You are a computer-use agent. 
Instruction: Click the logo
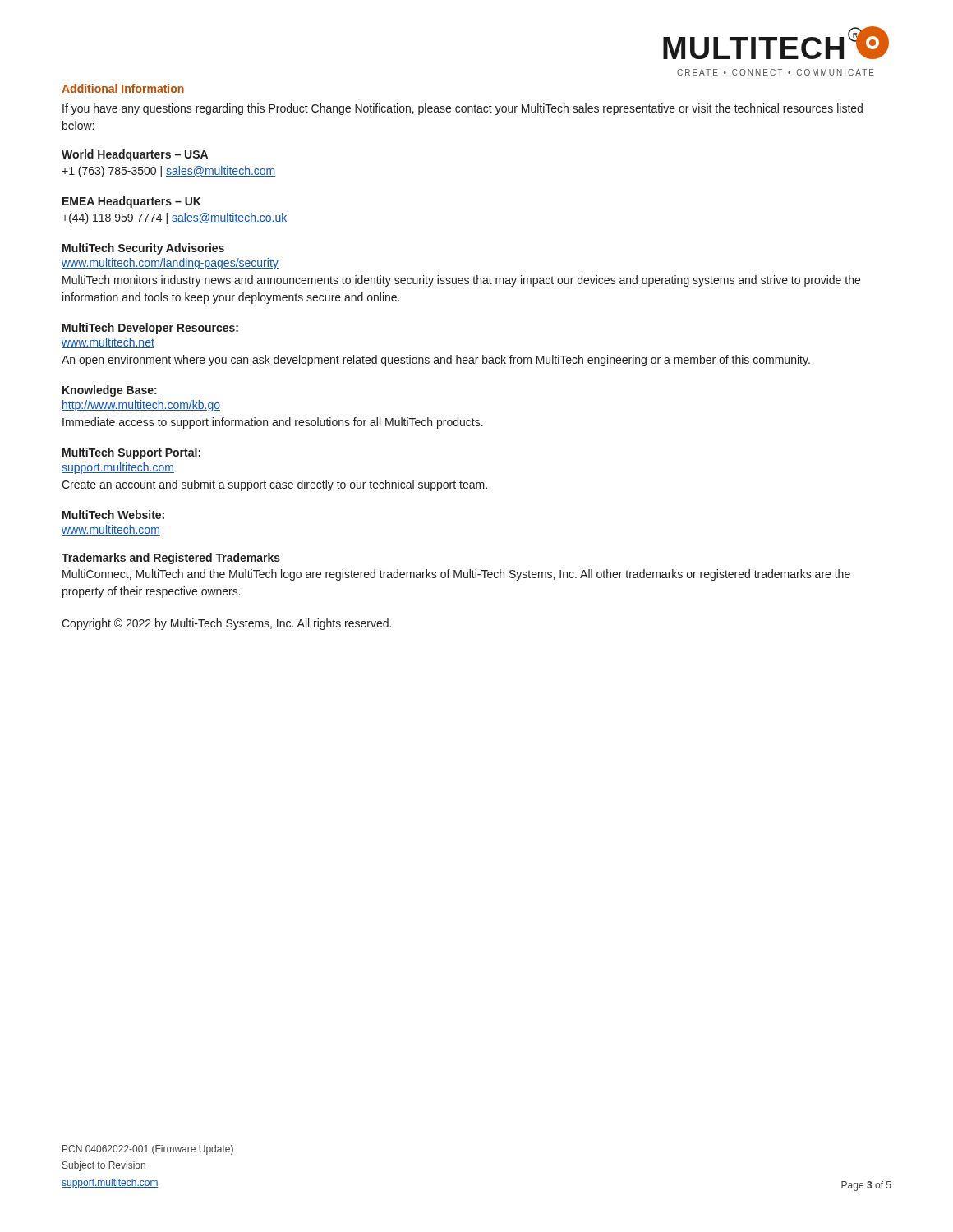point(776,53)
